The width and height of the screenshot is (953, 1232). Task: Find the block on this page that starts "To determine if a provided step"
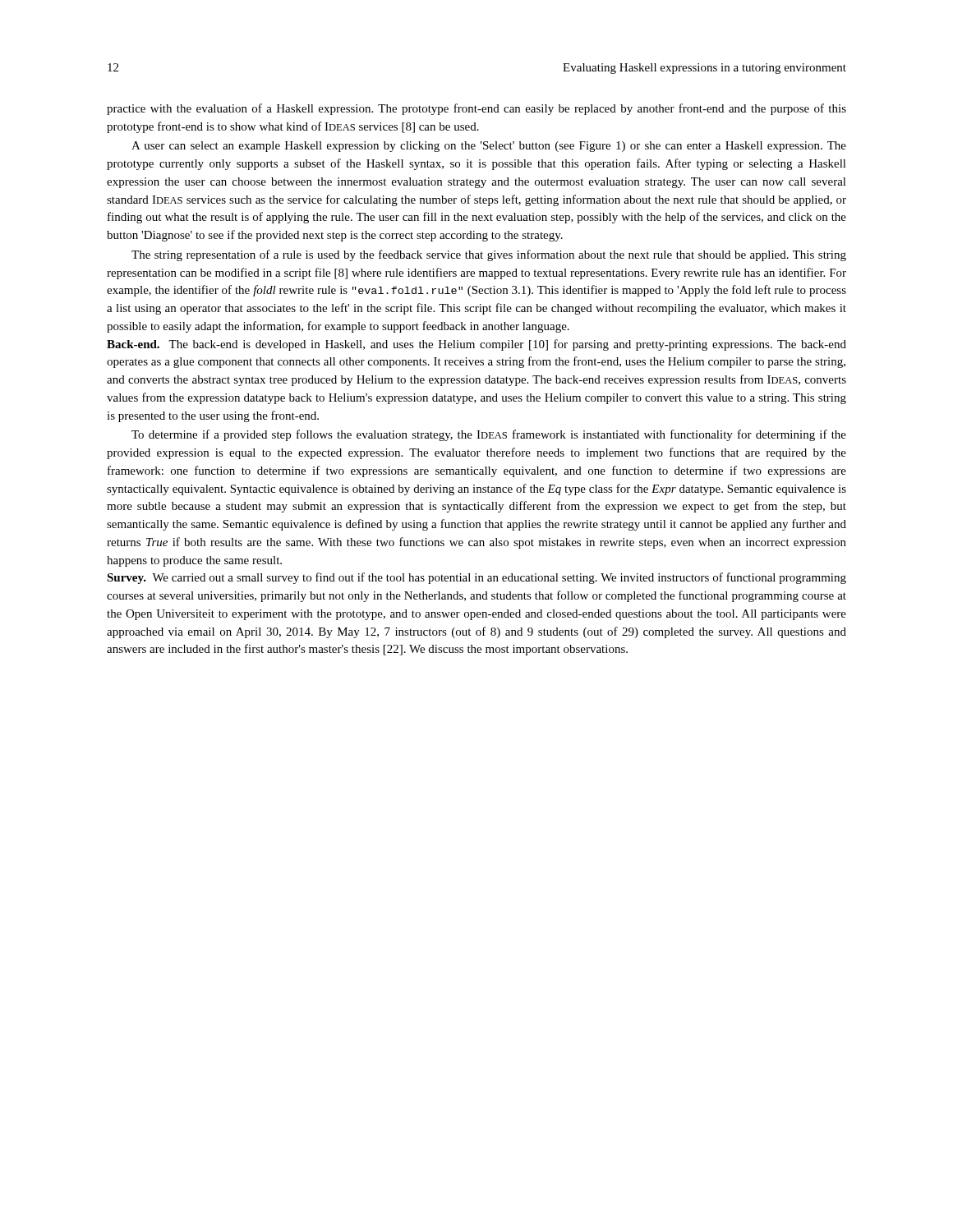click(x=476, y=497)
